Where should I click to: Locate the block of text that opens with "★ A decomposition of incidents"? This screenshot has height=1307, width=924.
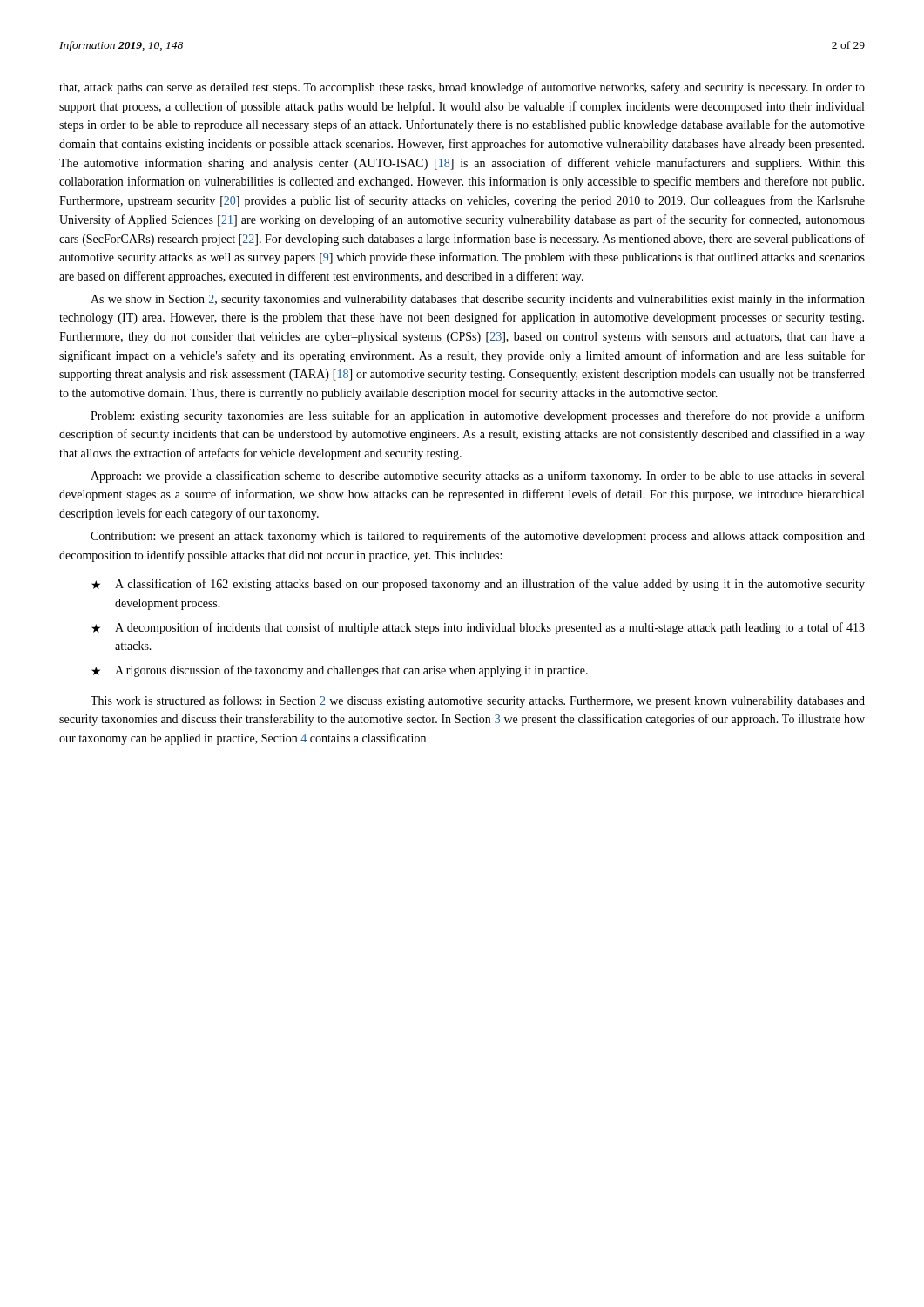coord(478,637)
